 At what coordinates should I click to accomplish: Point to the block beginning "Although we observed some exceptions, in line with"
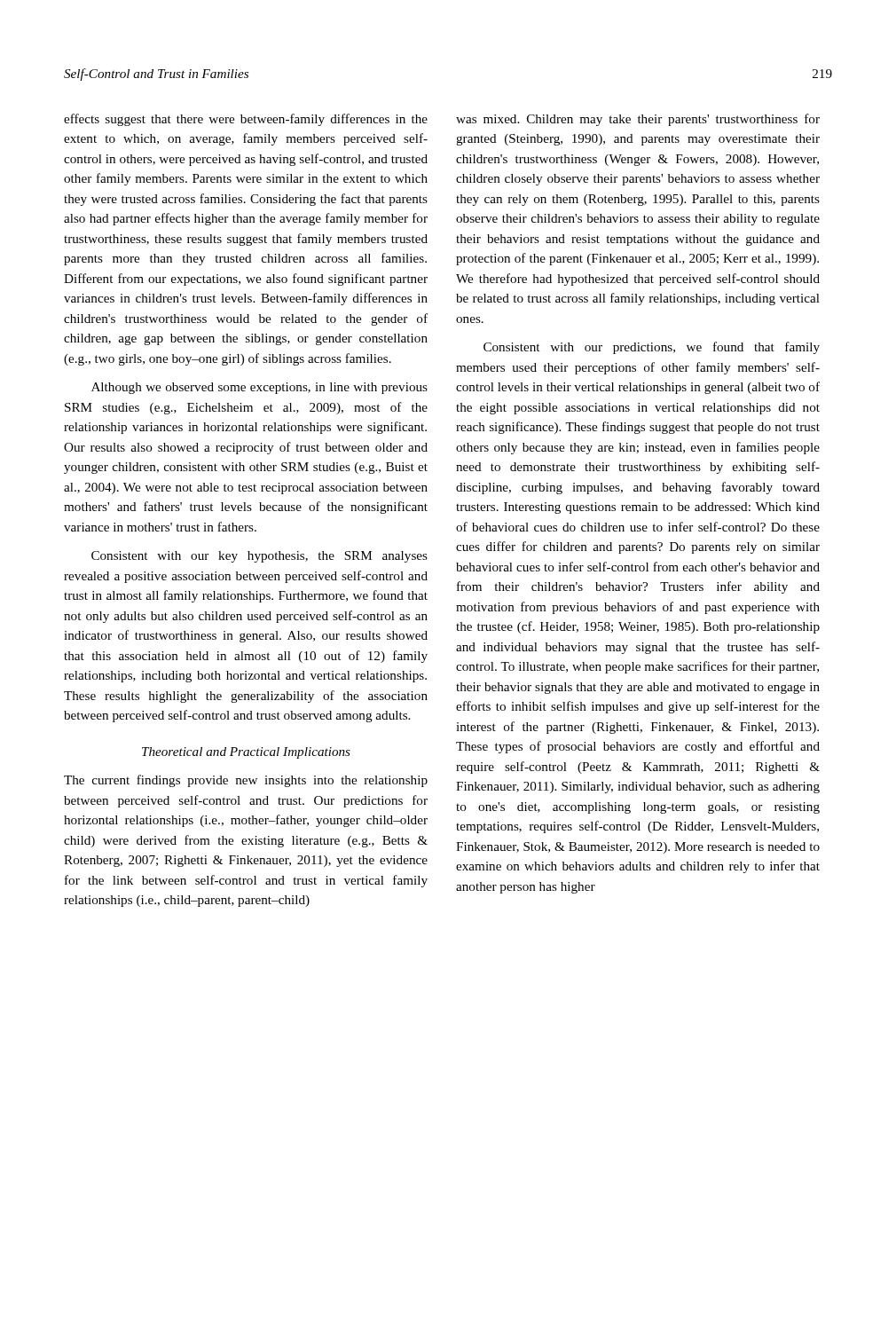point(246,457)
